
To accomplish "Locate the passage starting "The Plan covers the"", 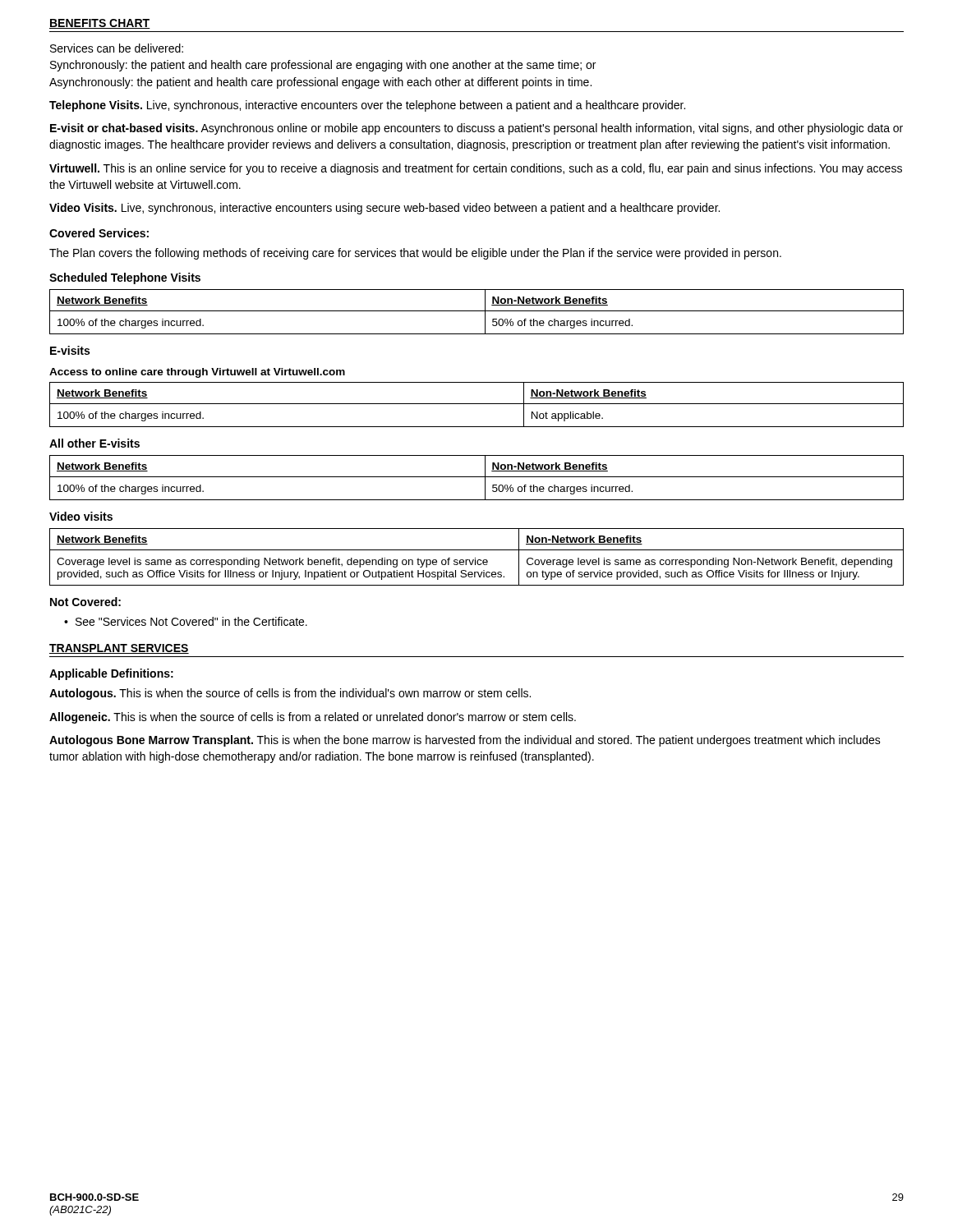I will [x=416, y=253].
